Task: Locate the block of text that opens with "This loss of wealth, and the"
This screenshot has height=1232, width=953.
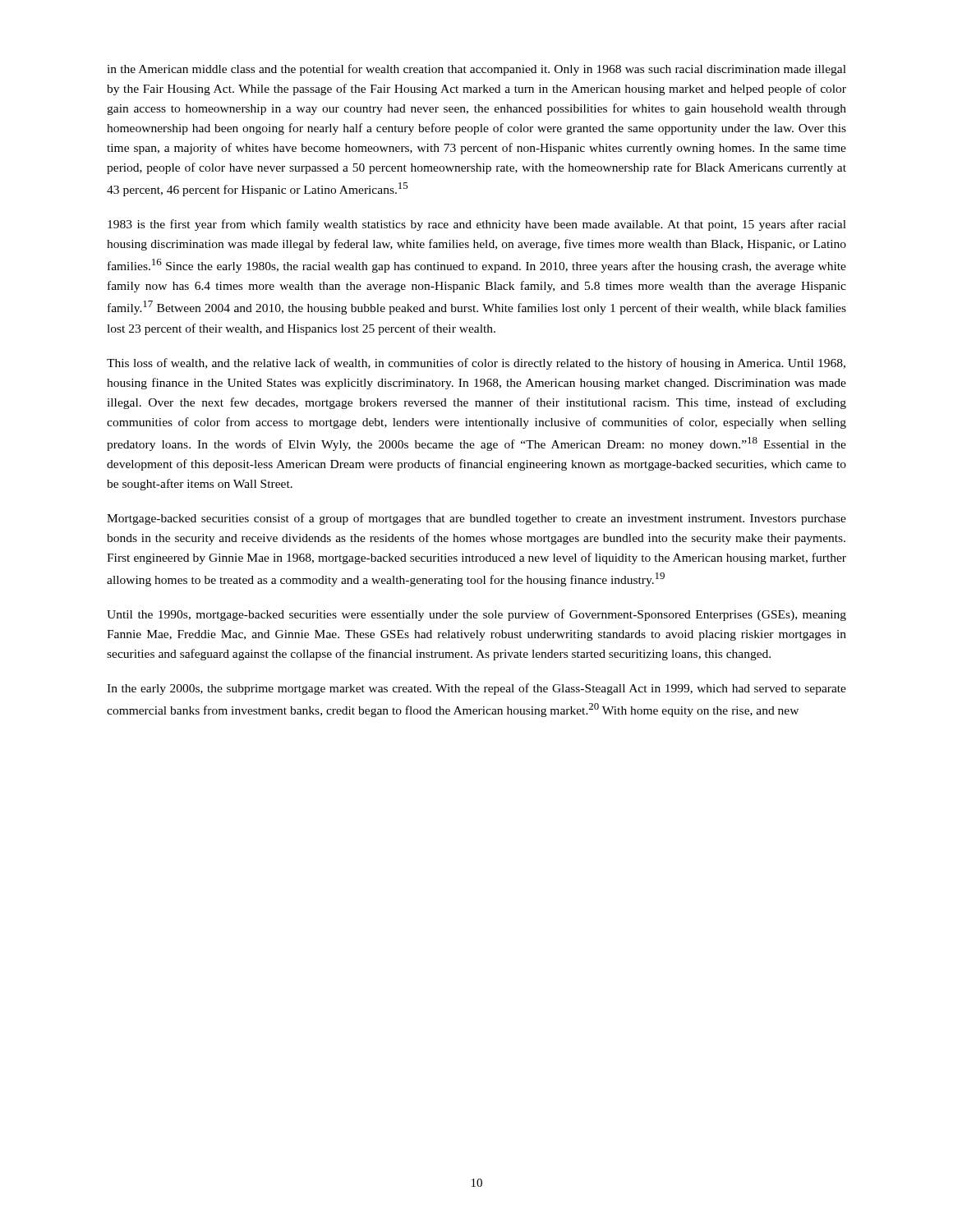Action: (x=476, y=423)
